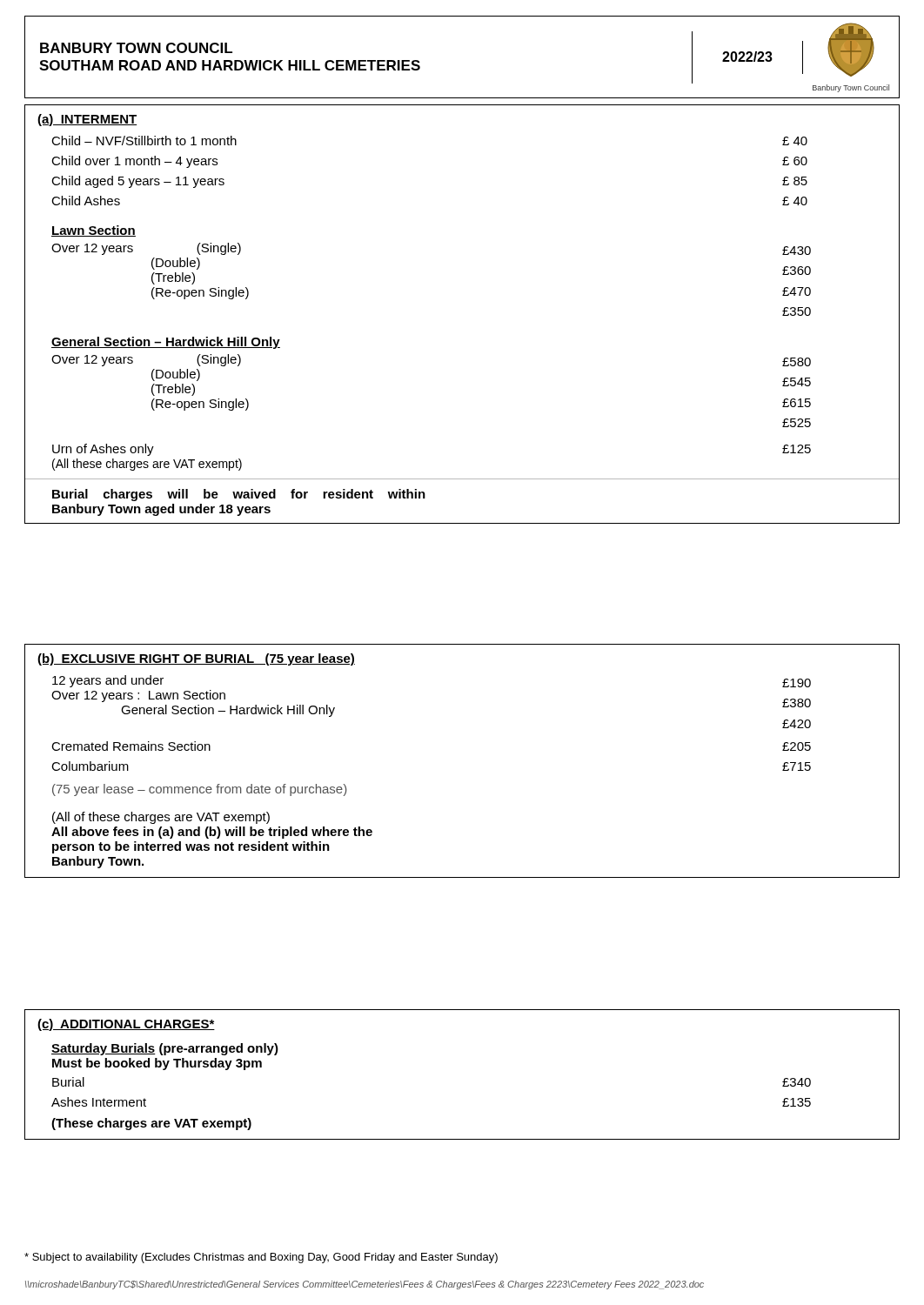Viewport: 924px width, 1305px height.
Task: Find the table that mentions "(c) ADDITIONAL CHARGES* Saturday Burials"
Action: click(x=462, y=1074)
